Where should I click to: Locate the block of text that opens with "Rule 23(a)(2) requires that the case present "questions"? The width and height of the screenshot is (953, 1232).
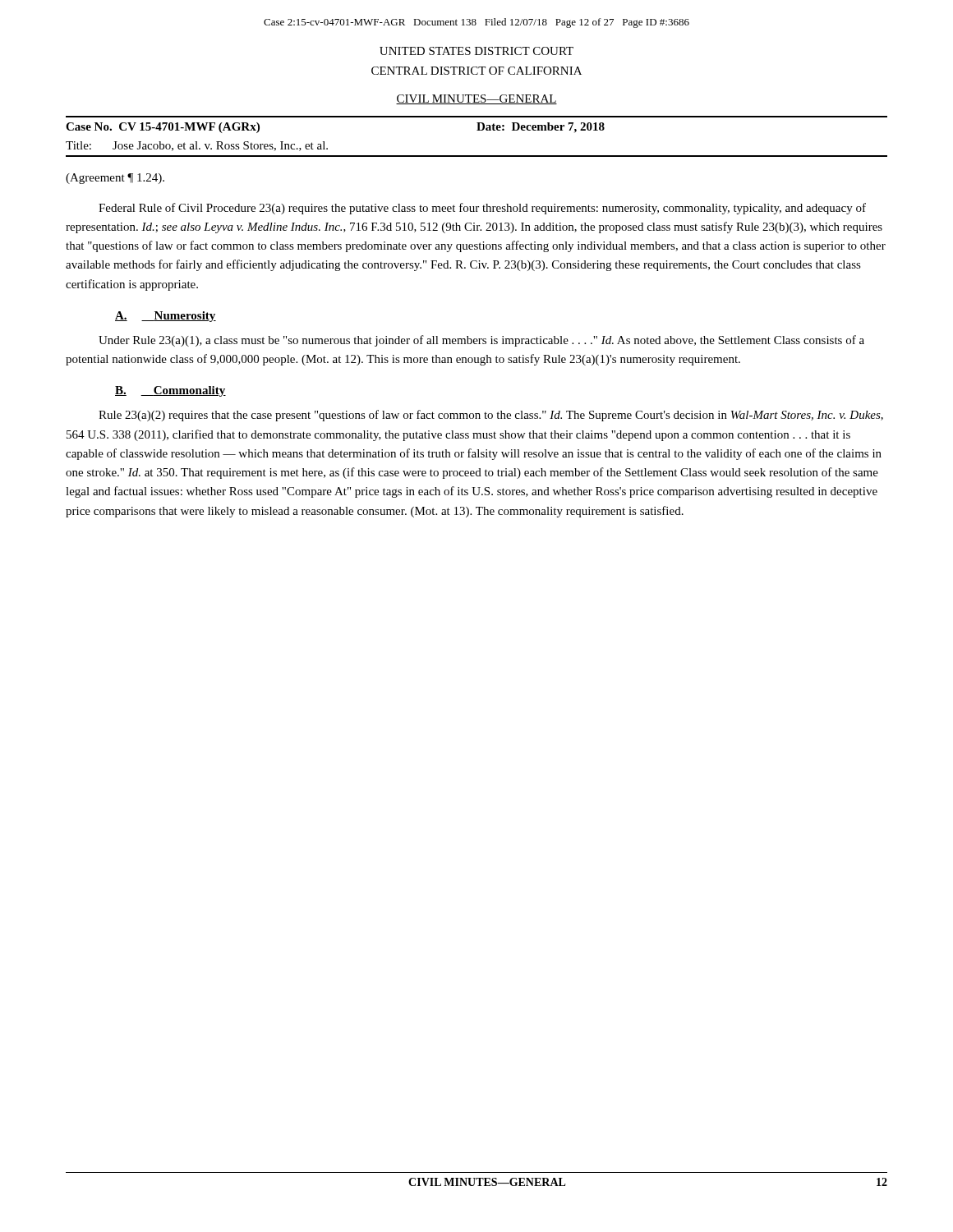pos(475,463)
